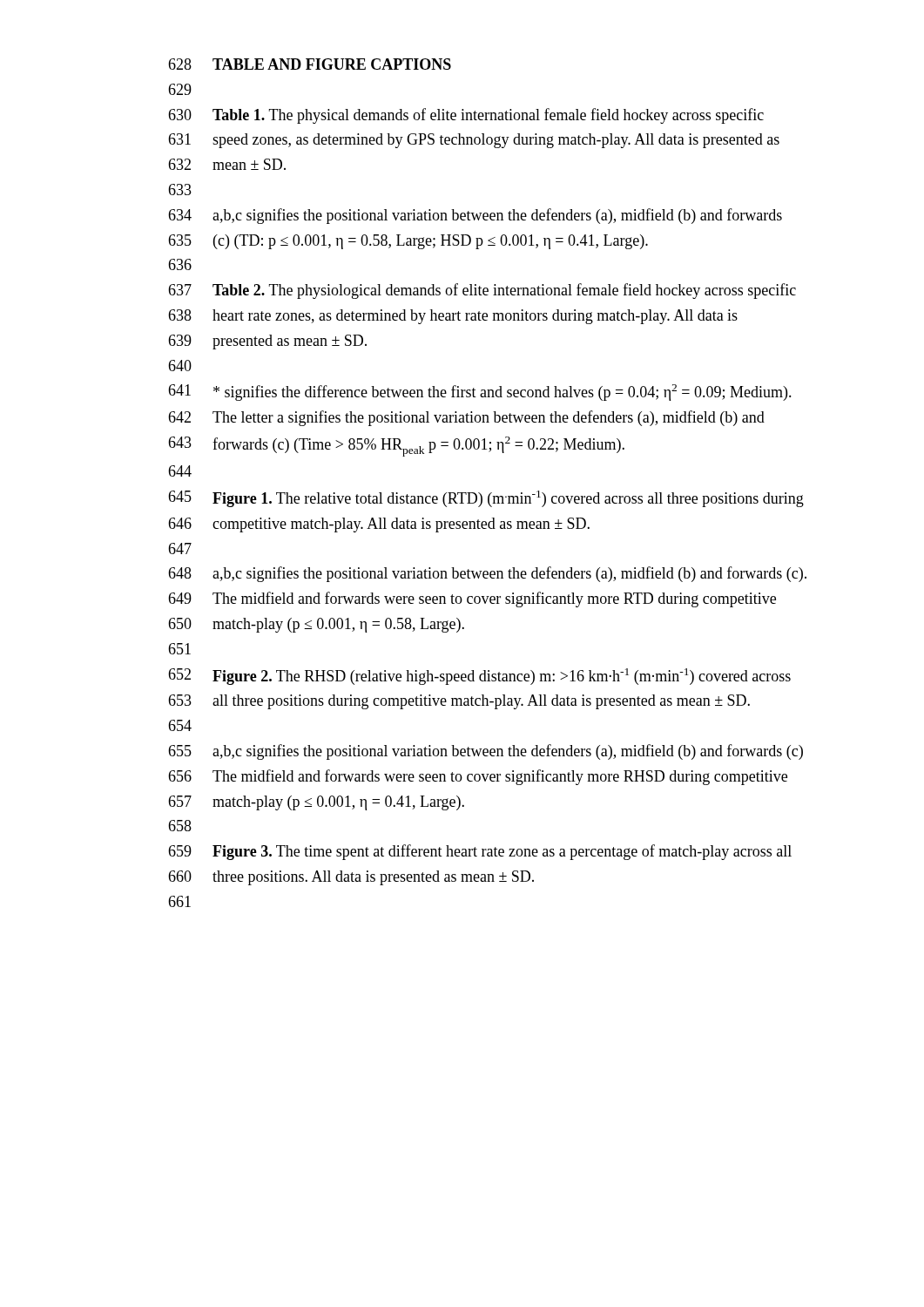Select the caption with the text "645 Figure 1. The relative"
The height and width of the screenshot is (1307, 924).
tap(488, 510)
